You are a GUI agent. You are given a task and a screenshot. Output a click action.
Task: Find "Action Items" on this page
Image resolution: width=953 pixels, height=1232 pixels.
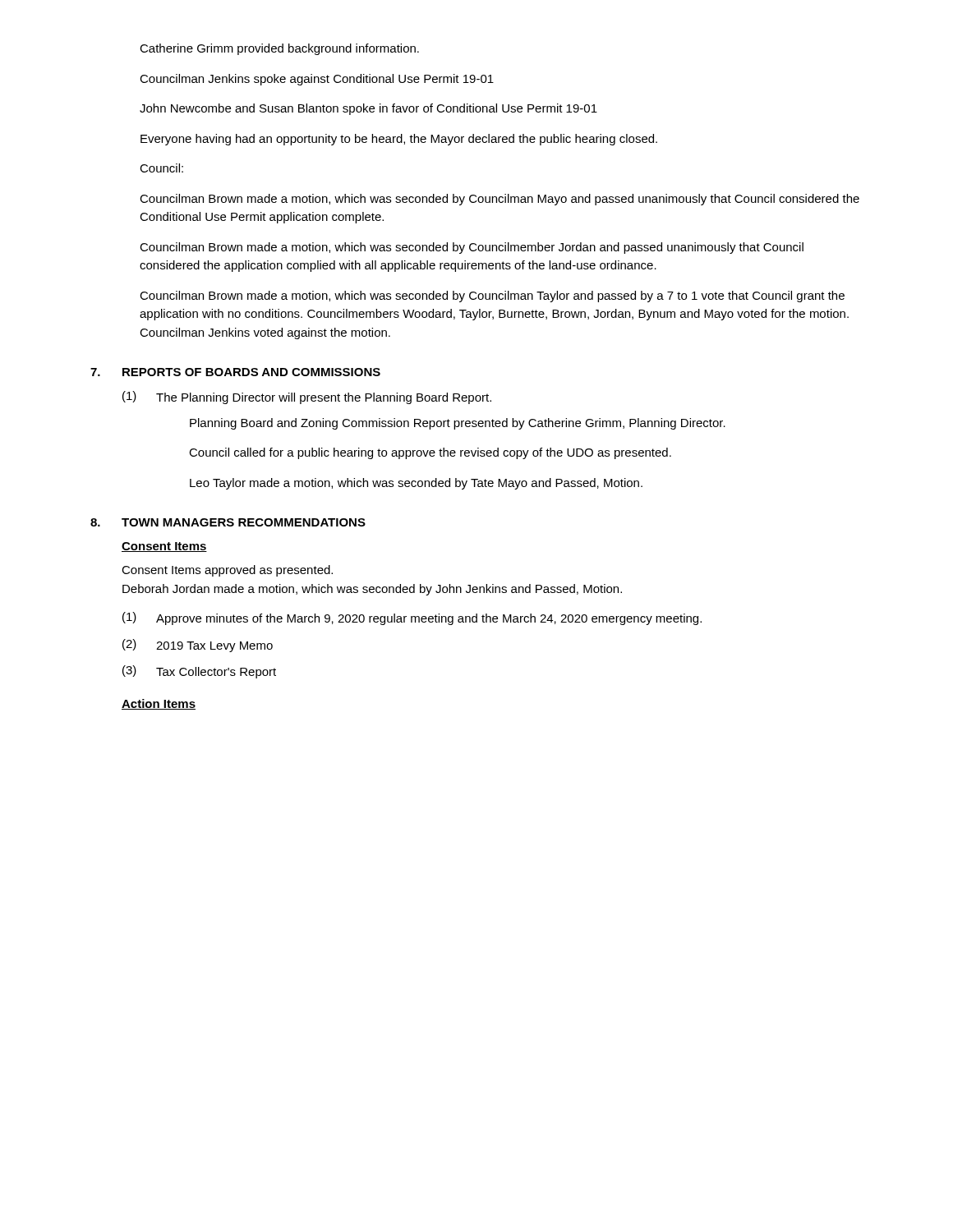pyautogui.click(x=159, y=703)
